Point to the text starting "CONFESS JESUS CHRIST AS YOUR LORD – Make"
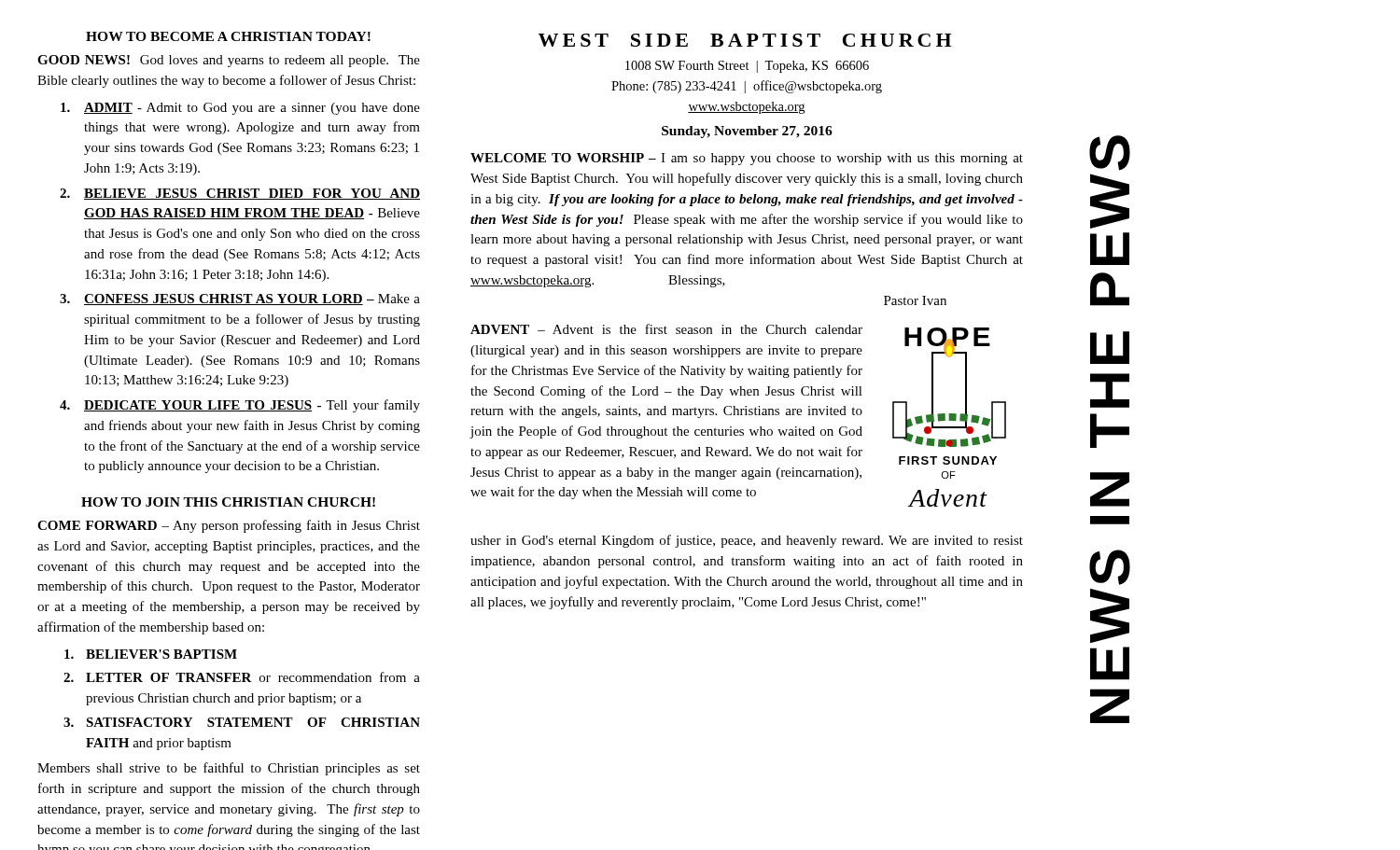1400x850 pixels. tap(252, 339)
